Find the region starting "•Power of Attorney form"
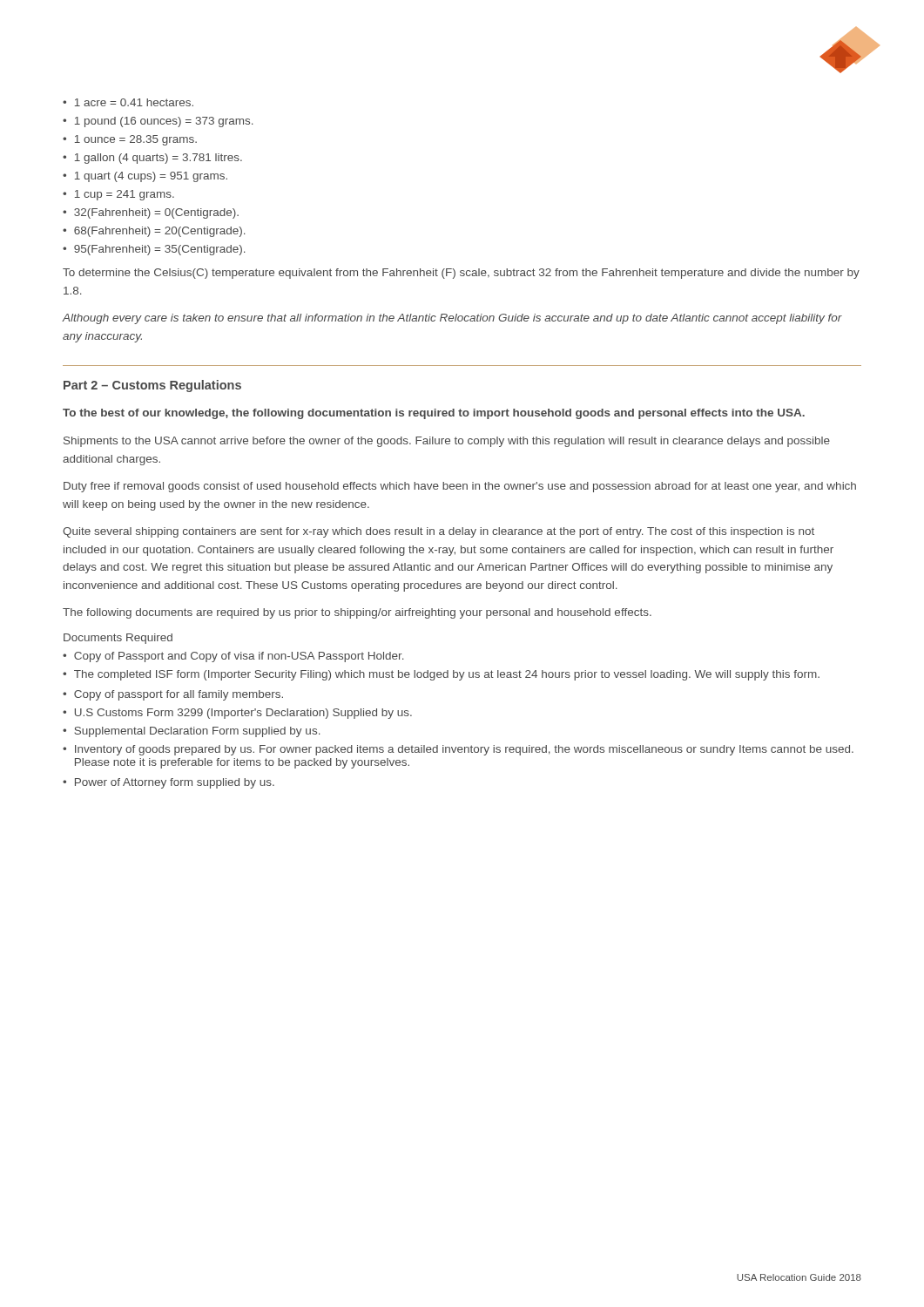Viewport: 924px width, 1307px height. point(169,782)
